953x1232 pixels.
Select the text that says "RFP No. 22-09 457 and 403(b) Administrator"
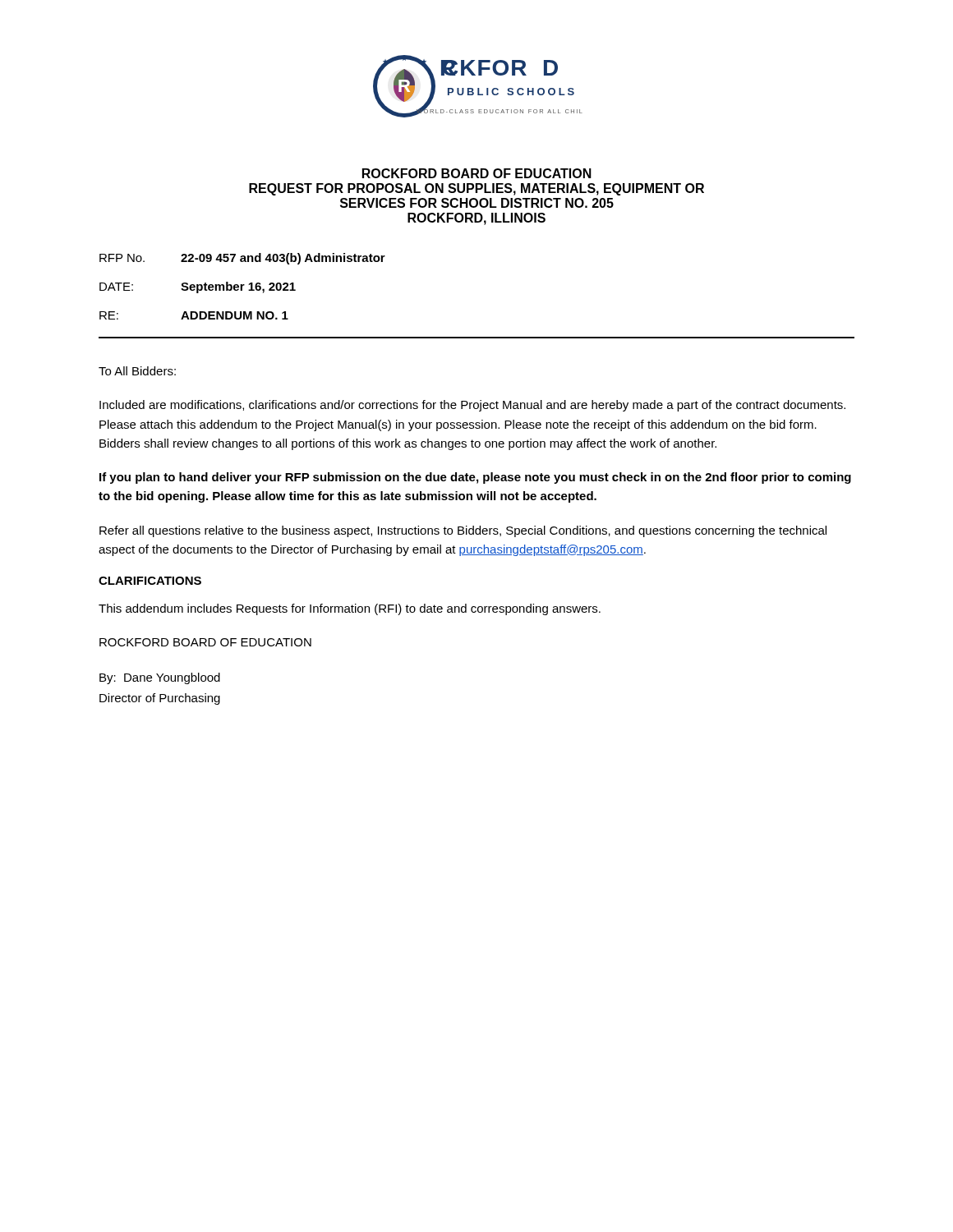coord(242,257)
